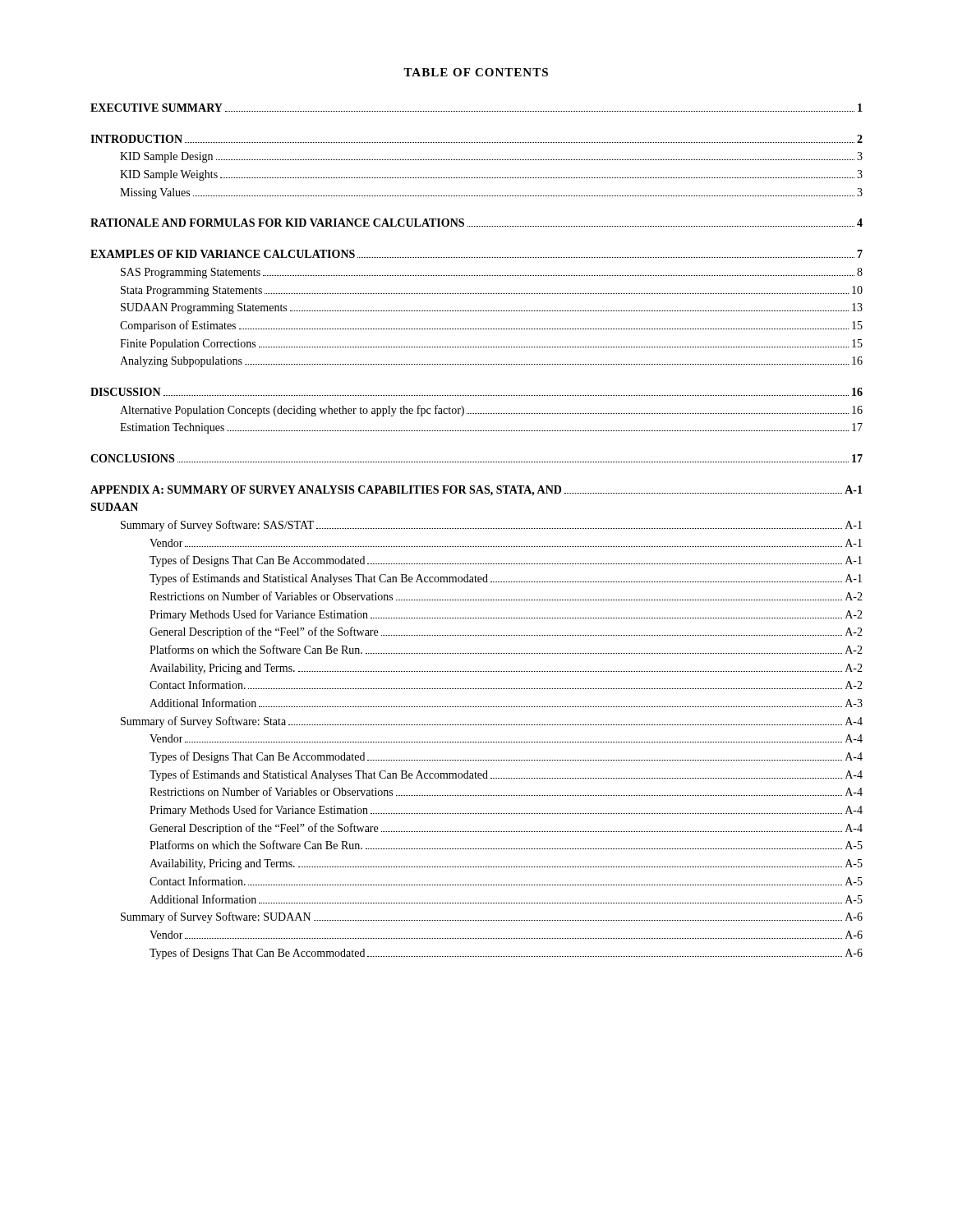The height and width of the screenshot is (1232, 953).
Task: Locate the text starting "Additional Information A-5"
Action: coord(506,900)
